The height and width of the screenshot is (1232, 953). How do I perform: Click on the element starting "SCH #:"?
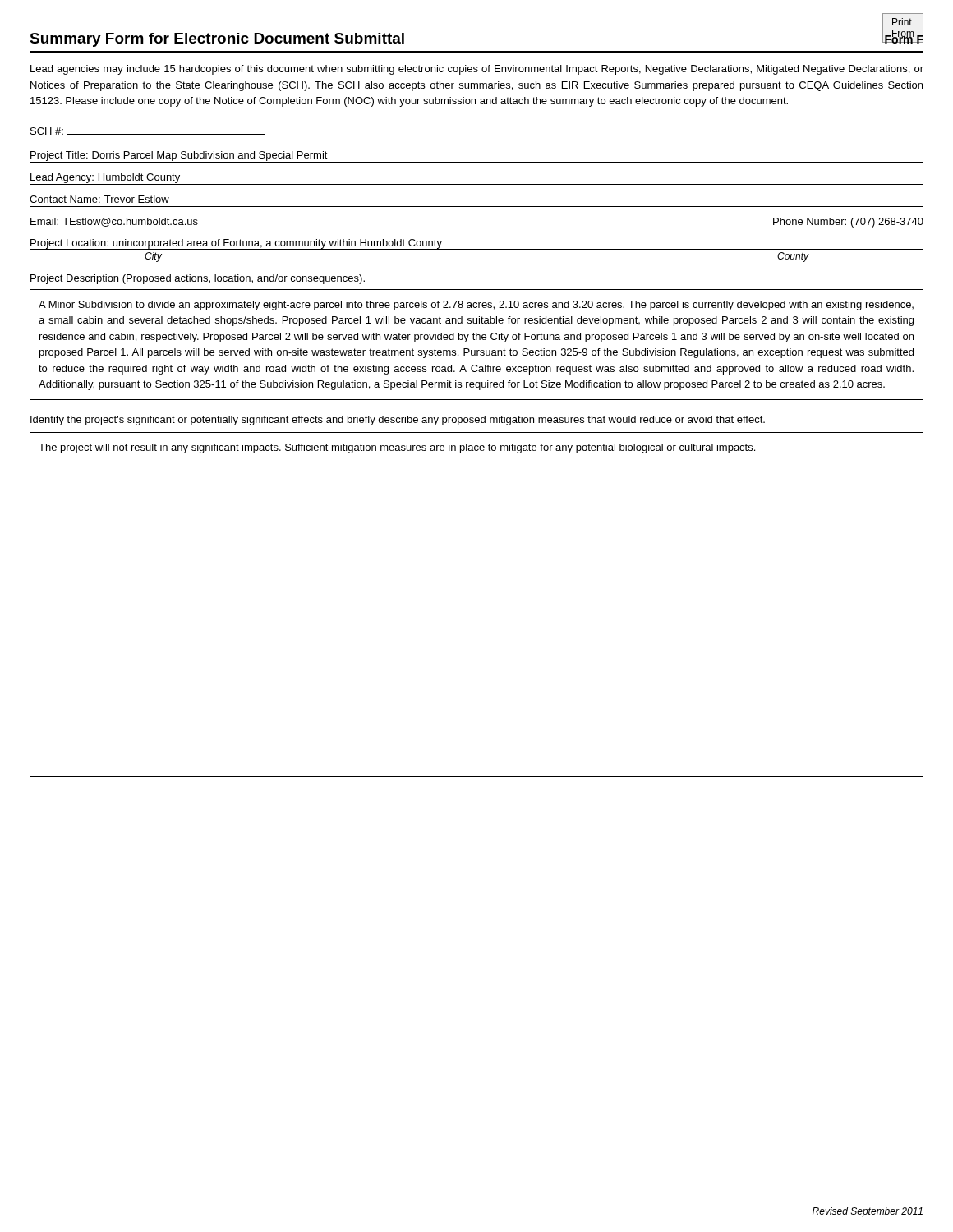147,129
